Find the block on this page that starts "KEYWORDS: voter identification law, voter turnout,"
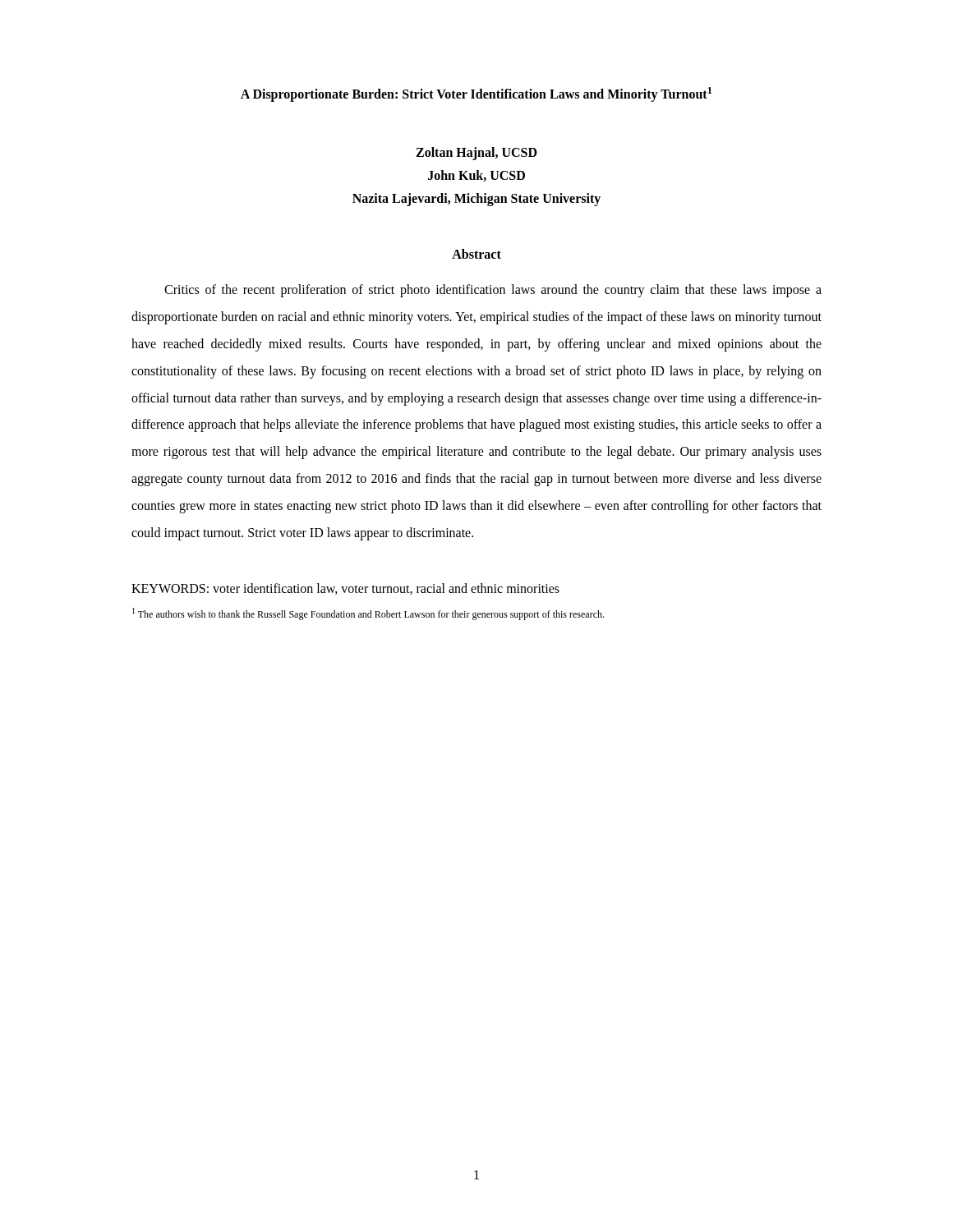This screenshot has width=953, height=1232. (345, 589)
